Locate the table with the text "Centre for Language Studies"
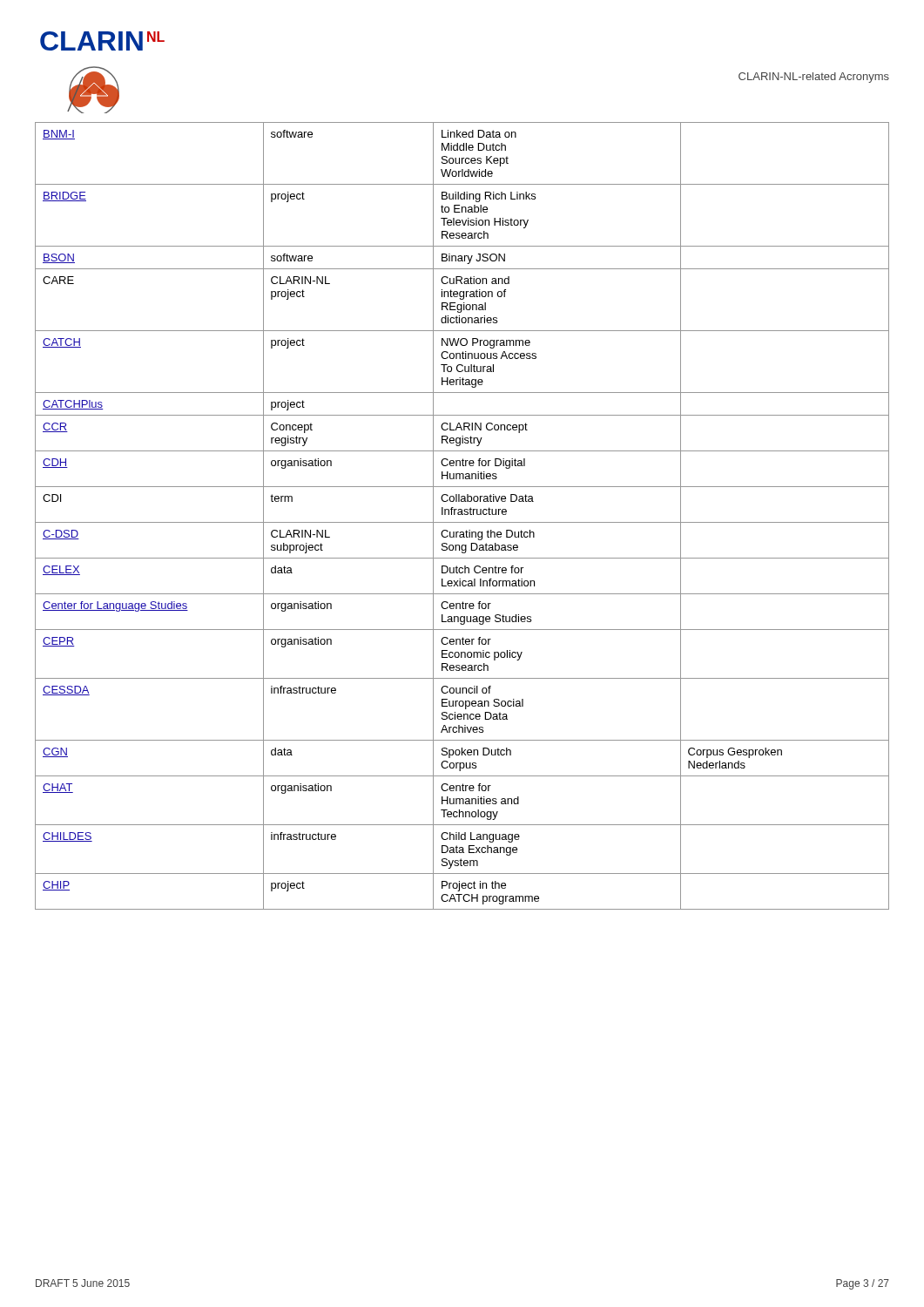This screenshot has height=1307, width=924. tap(462, 516)
